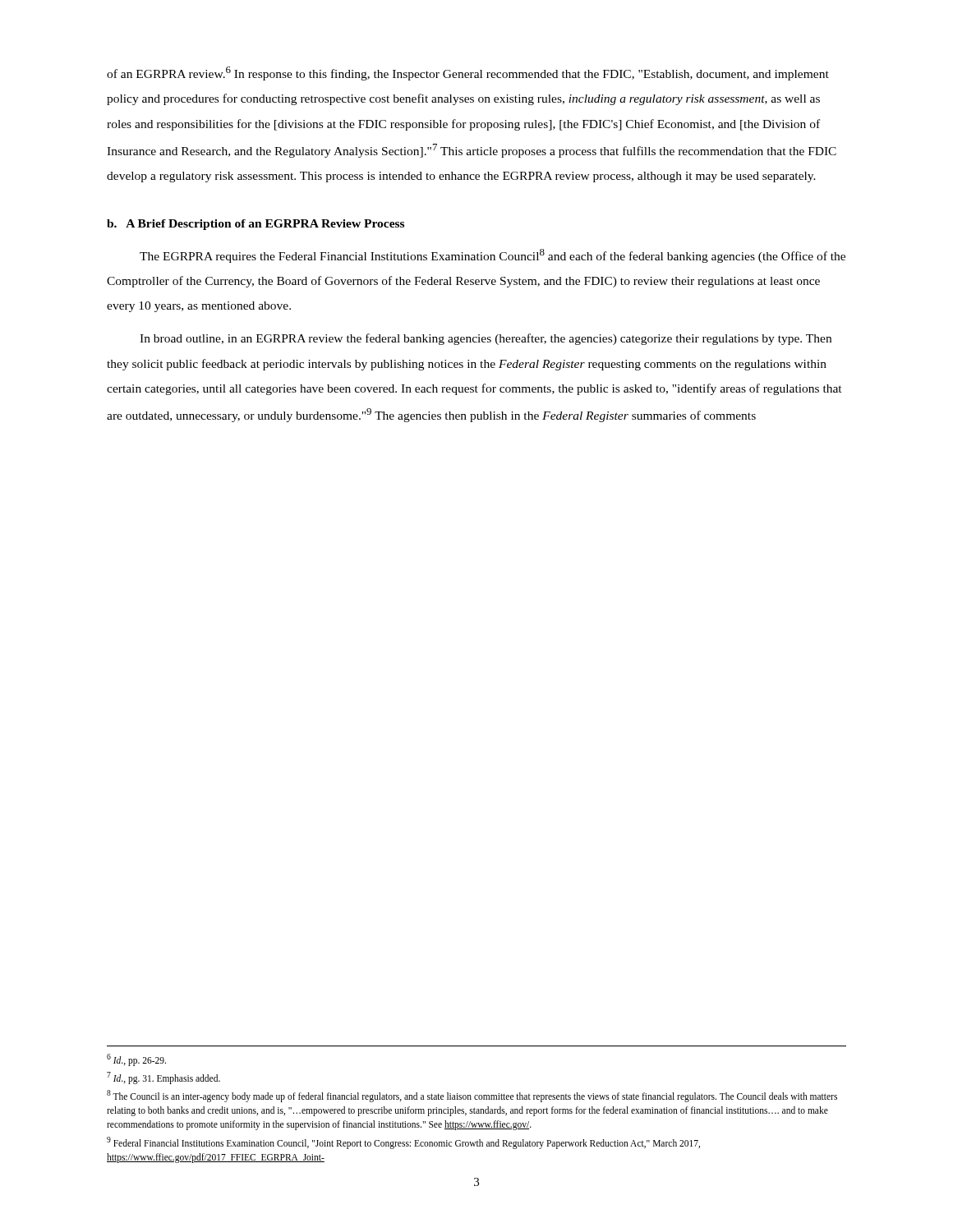Image resolution: width=953 pixels, height=1232 pixels.
Task: Point to the block beginning "9 Federal Financial Institutions Examination"
Action: (404, 1148)
